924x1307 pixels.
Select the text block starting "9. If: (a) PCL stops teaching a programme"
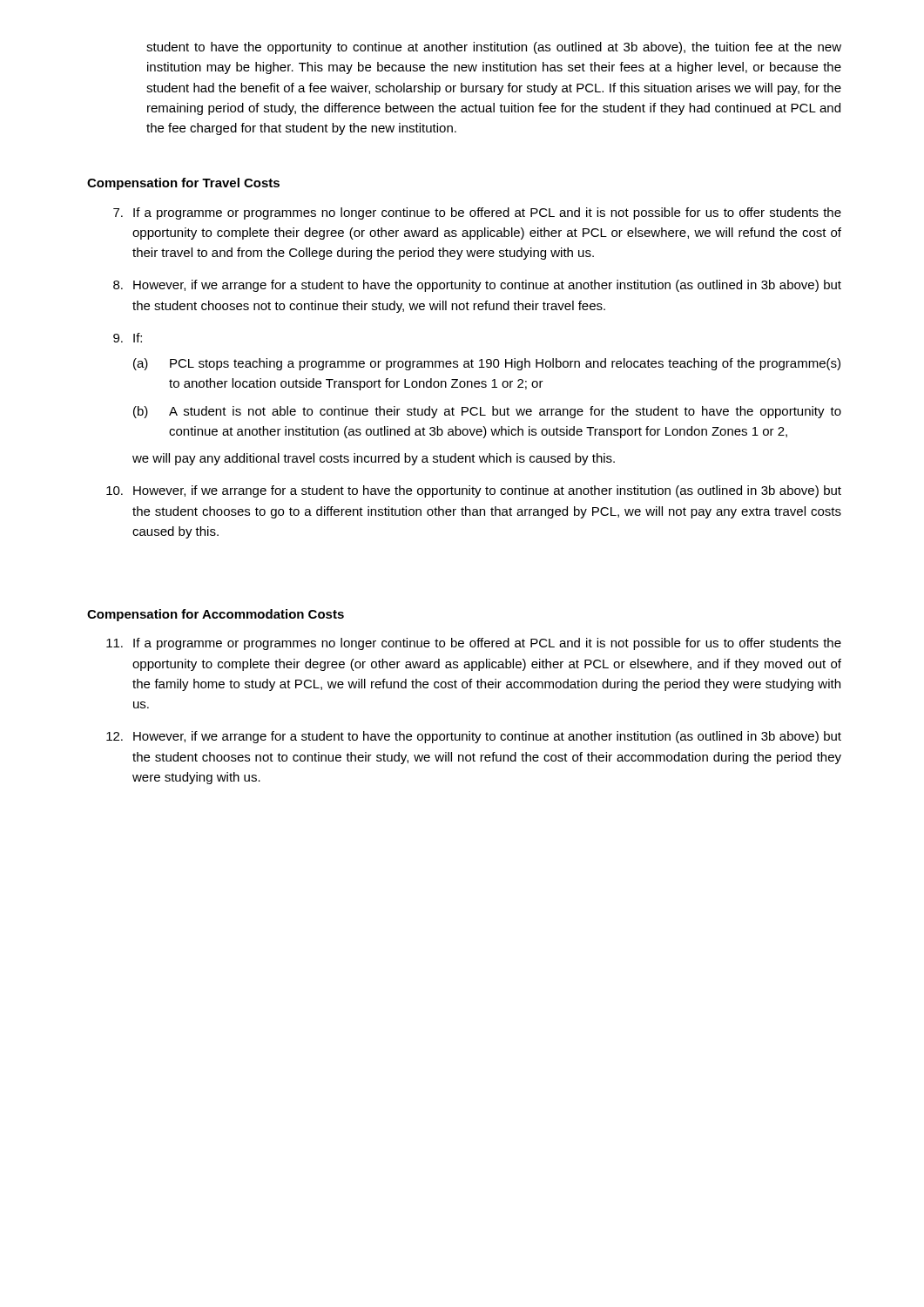point(464,398)
